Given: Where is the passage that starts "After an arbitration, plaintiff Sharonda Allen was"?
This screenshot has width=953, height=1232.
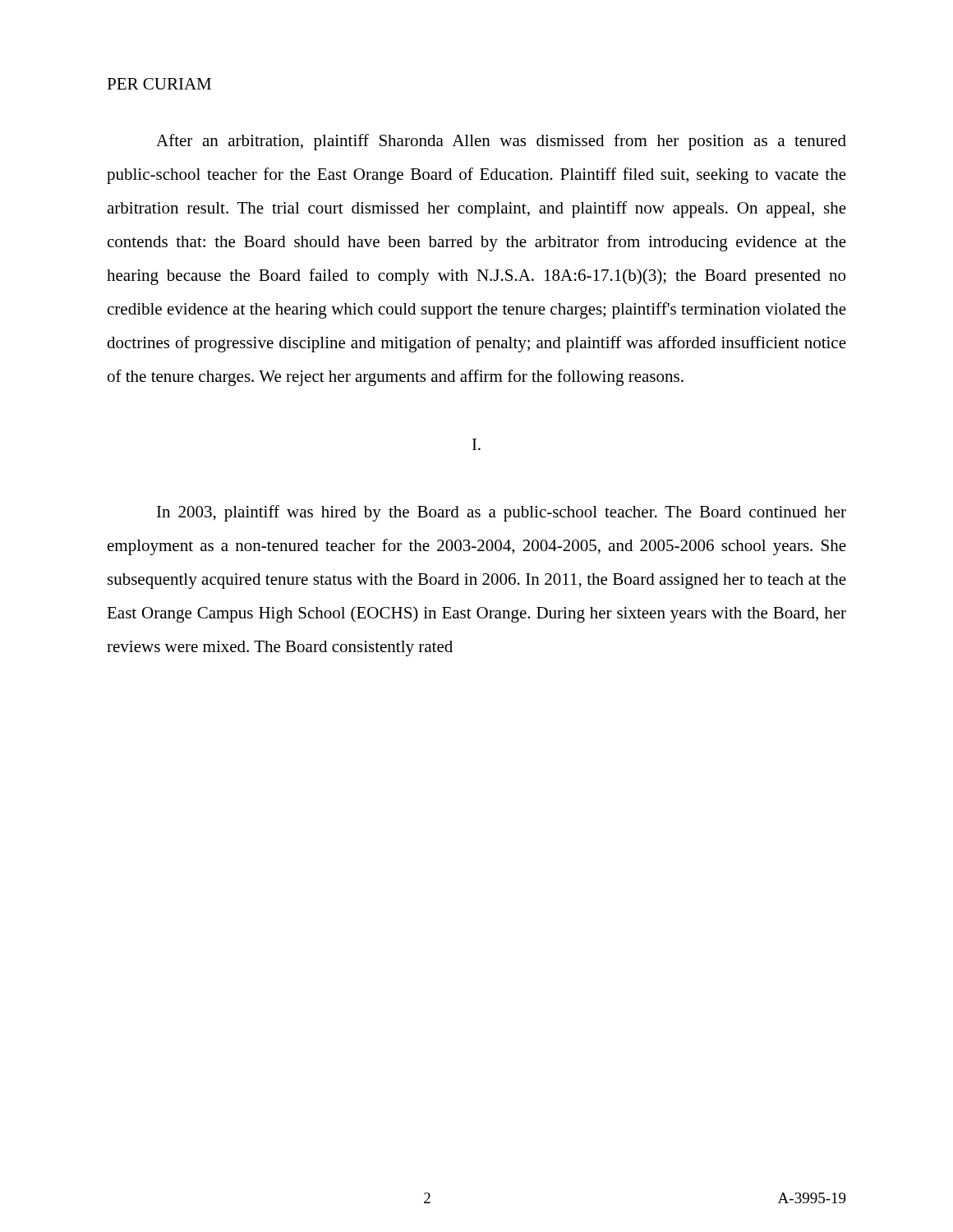Looking at the screenshot, I should (x=476, y=258).
